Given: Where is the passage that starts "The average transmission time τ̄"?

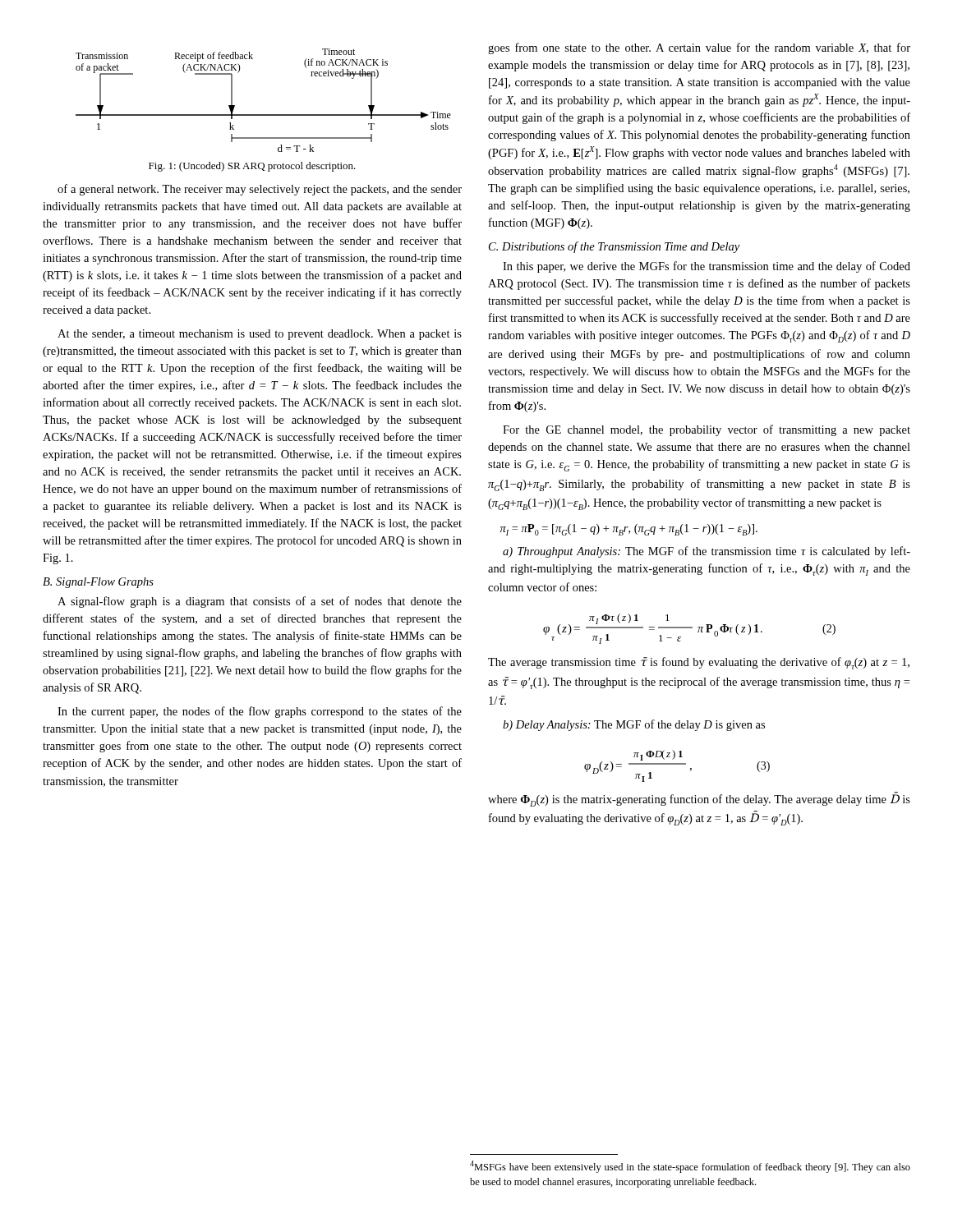Looking at the screenshot, I should pyautogui.click(x=699, y=682).
